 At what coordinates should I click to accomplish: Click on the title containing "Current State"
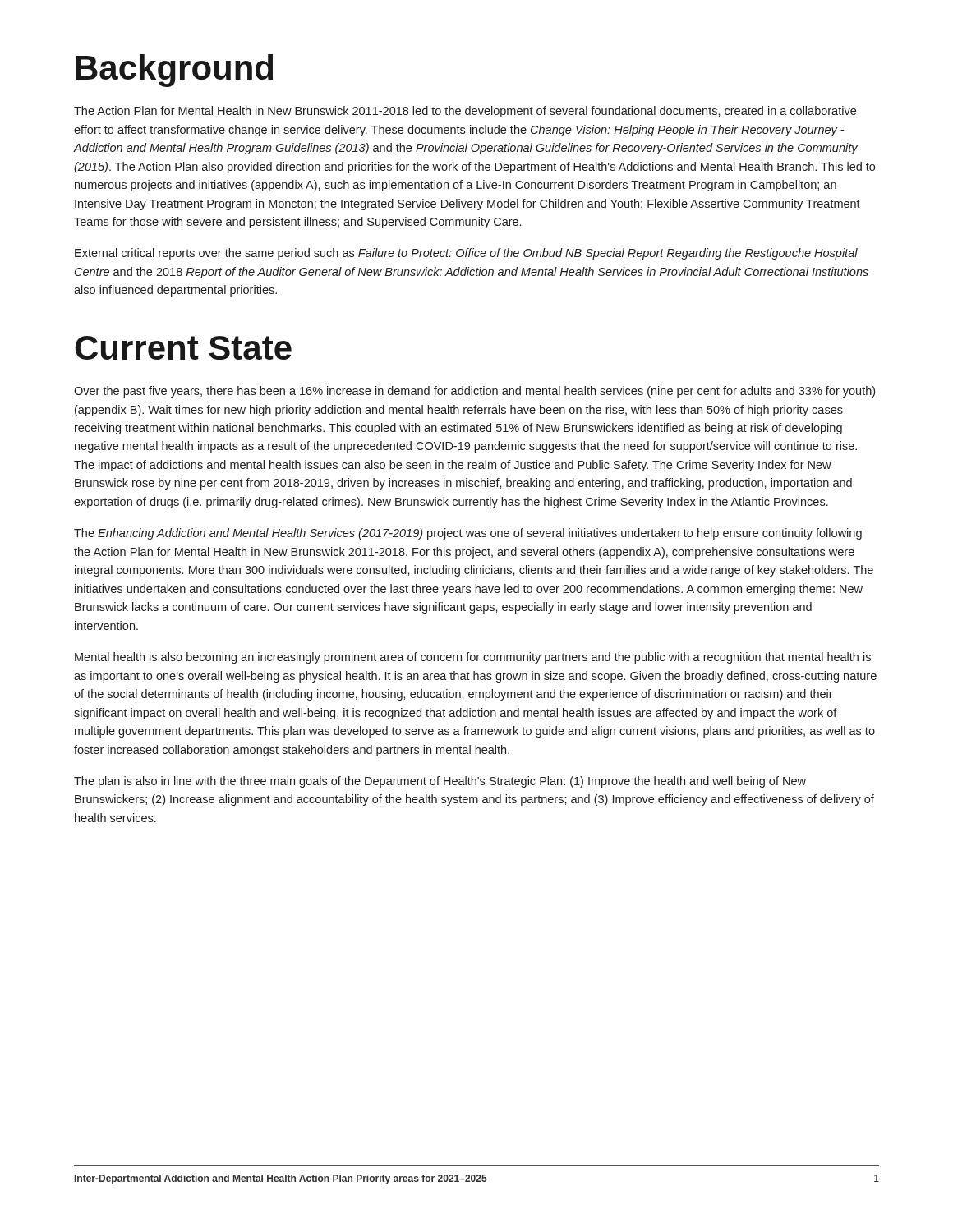point(183,348)
